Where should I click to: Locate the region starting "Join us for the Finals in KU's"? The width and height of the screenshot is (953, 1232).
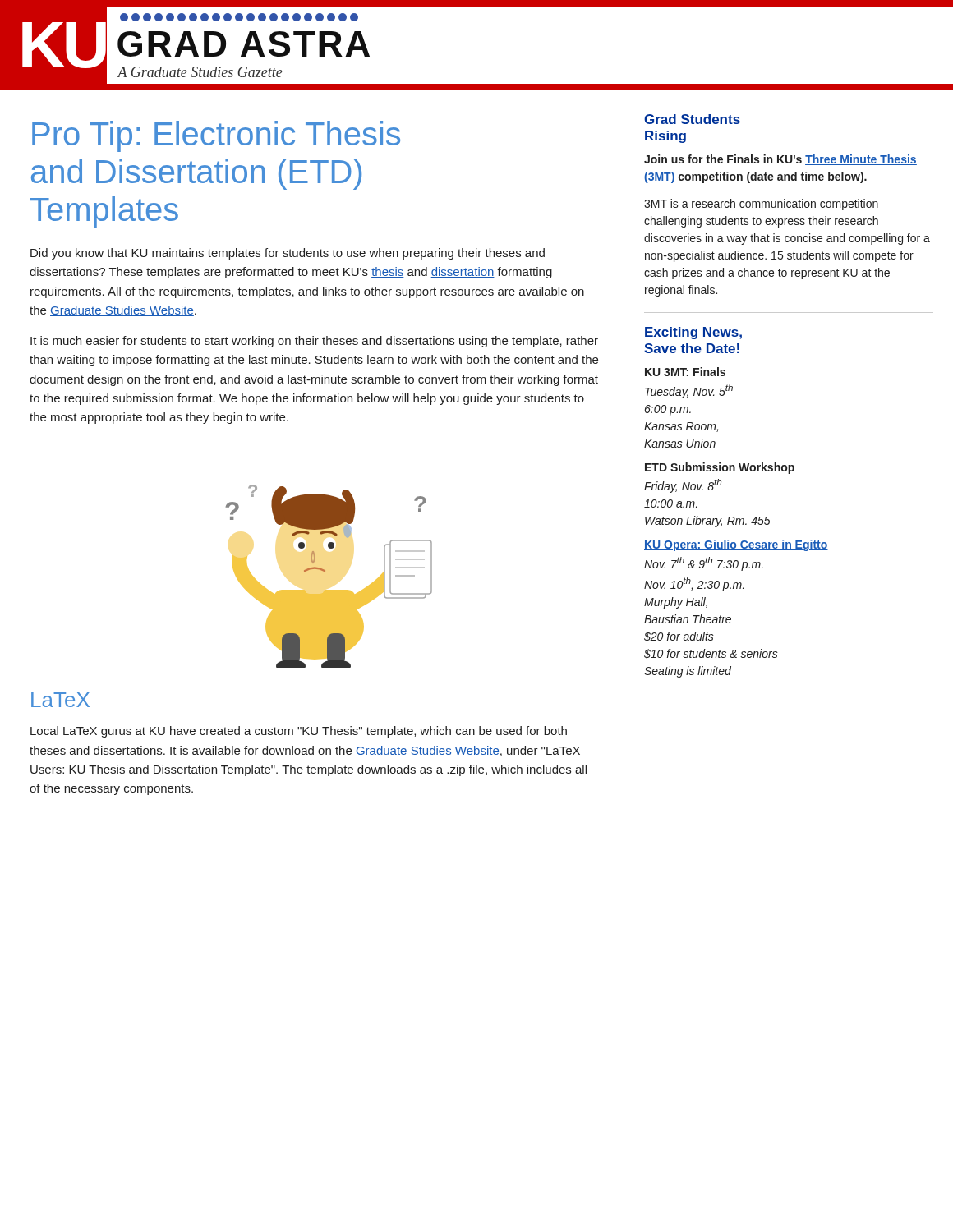pyautogui.click(x=789, y=168)
